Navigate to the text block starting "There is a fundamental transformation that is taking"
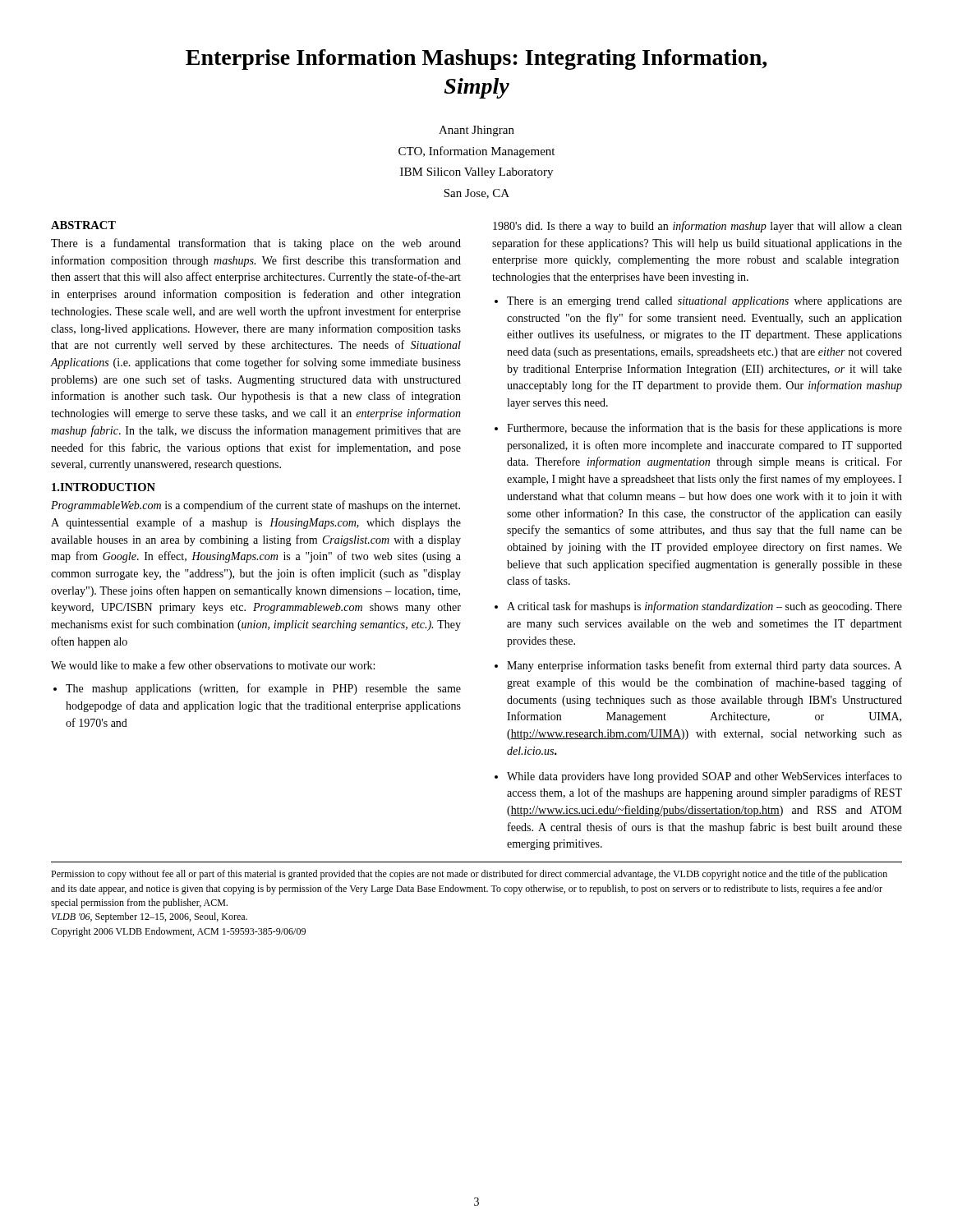 tap(256, 355)
